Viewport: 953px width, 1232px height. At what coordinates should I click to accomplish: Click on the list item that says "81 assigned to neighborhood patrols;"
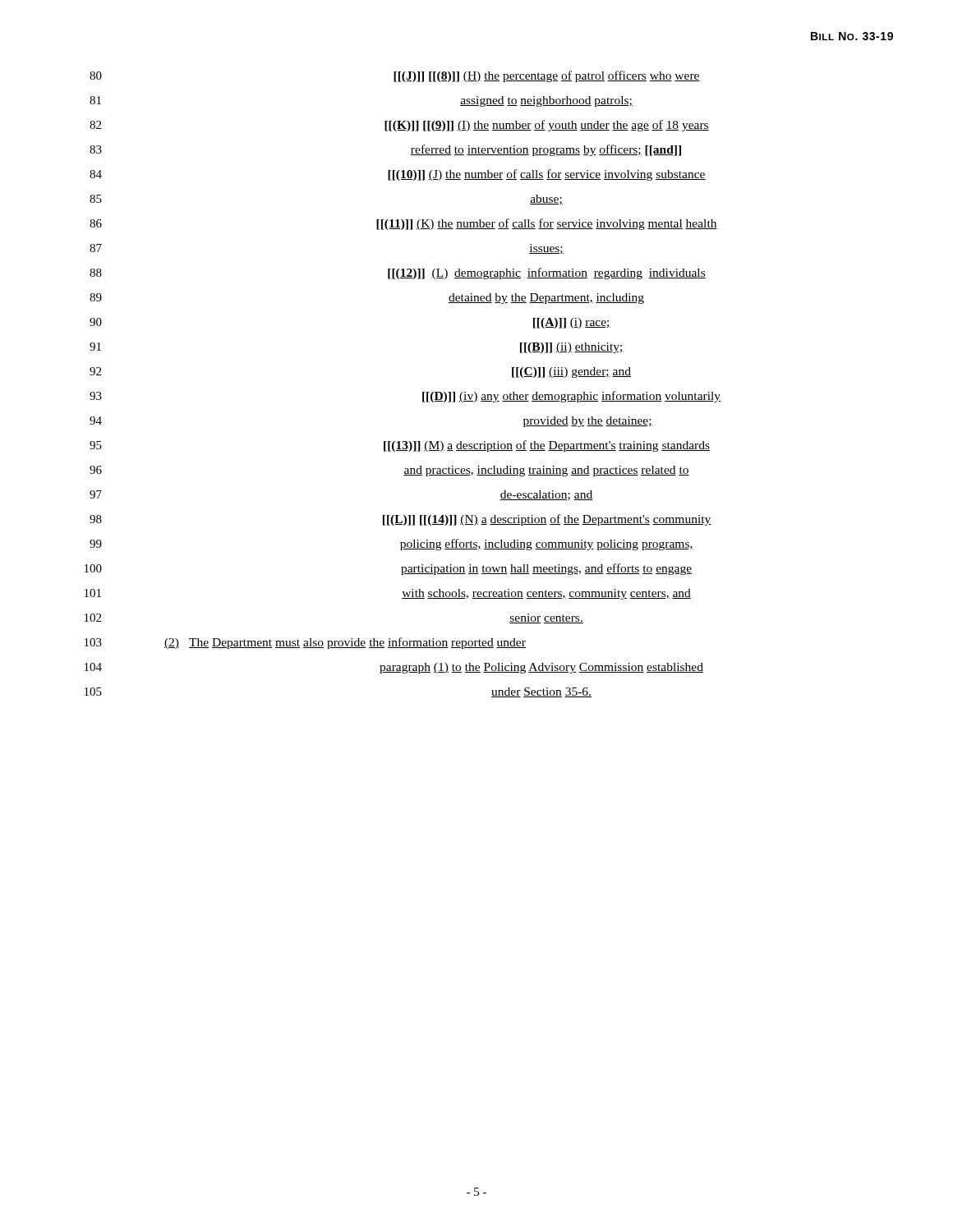476,100
